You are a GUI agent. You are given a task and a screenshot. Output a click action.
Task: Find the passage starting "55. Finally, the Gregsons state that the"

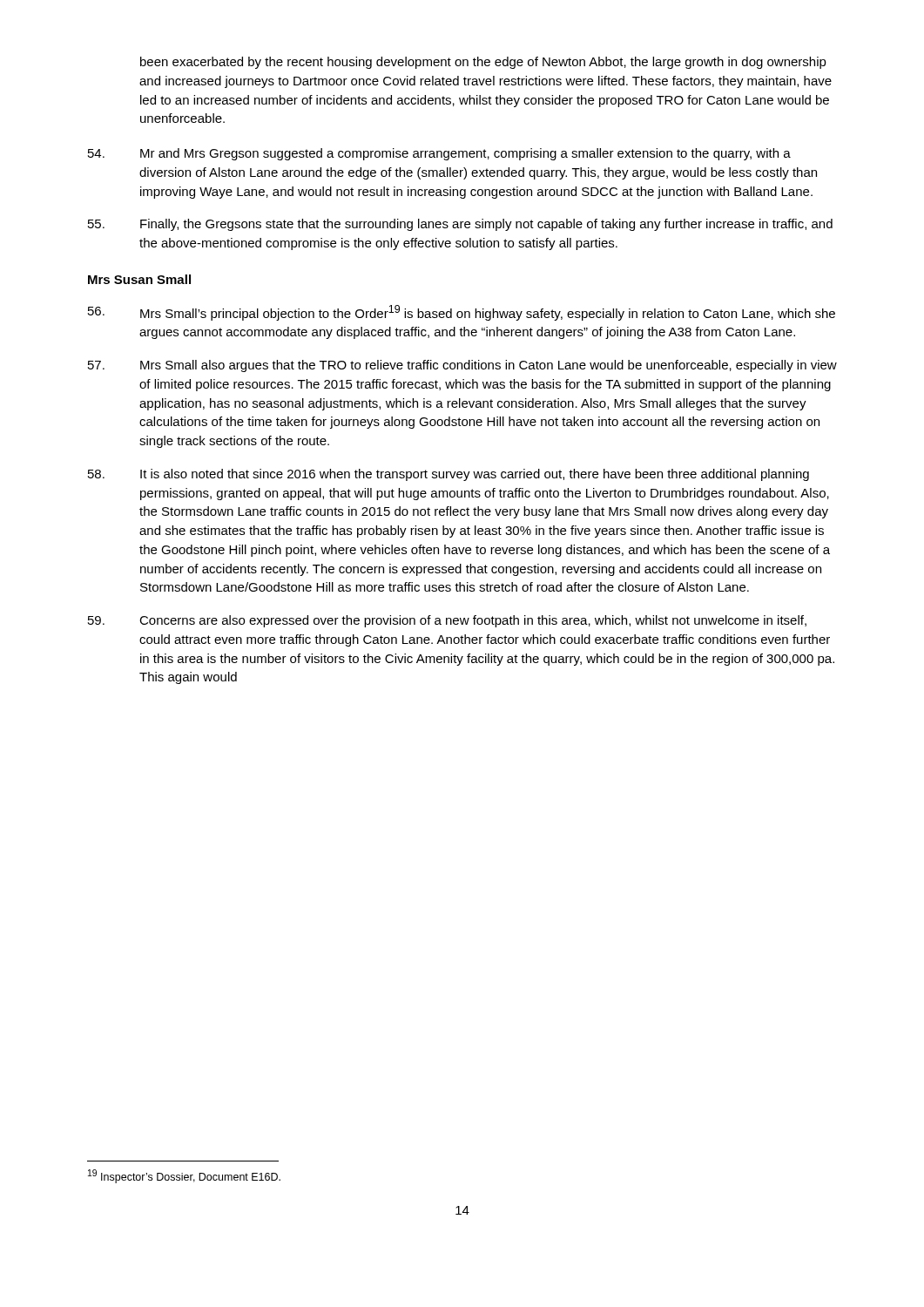(x=462, y=234)
